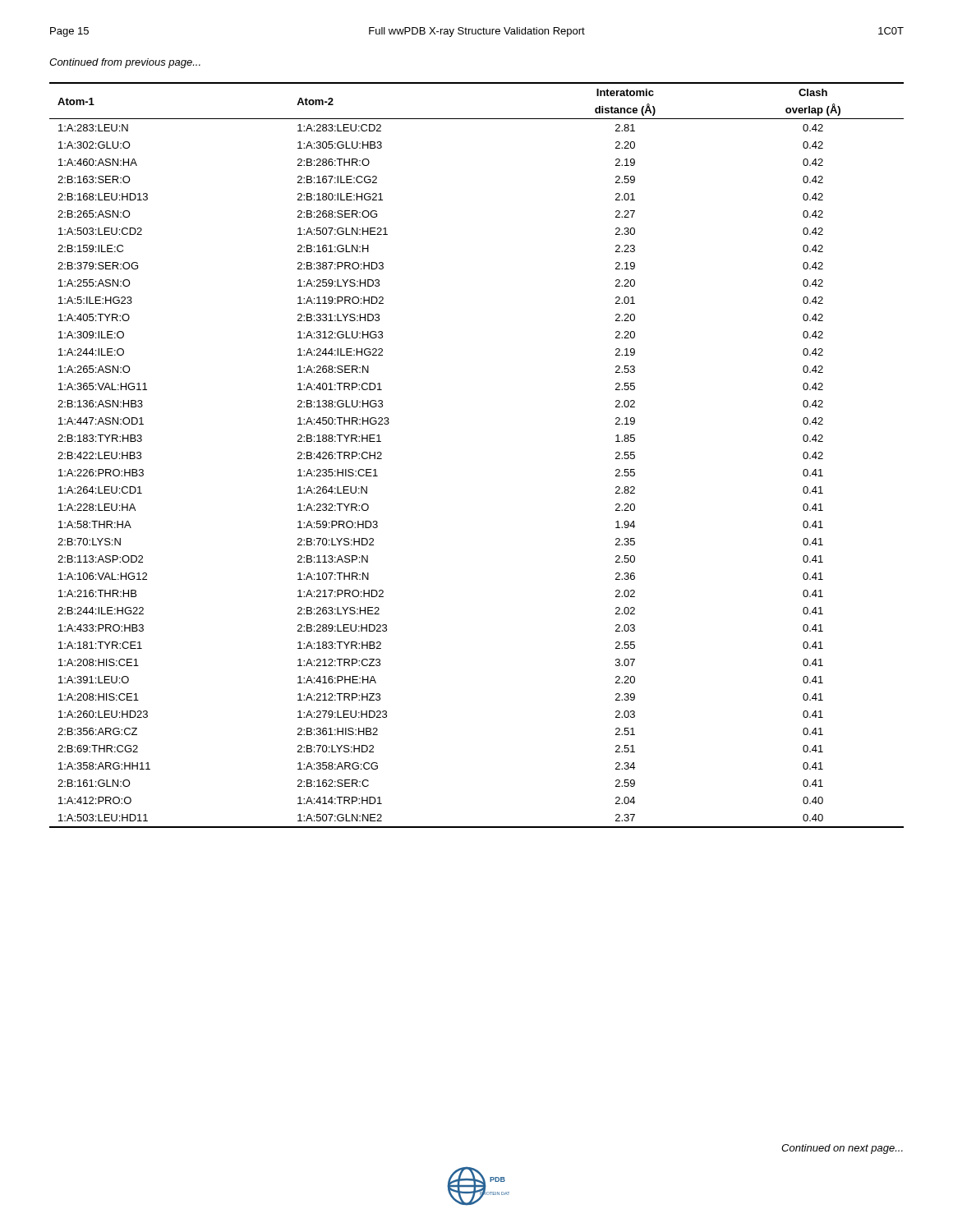This screenshot has height=1232, width=953.
Task: Find the table that mentions "overlap (Å)"
Action: 476,455
